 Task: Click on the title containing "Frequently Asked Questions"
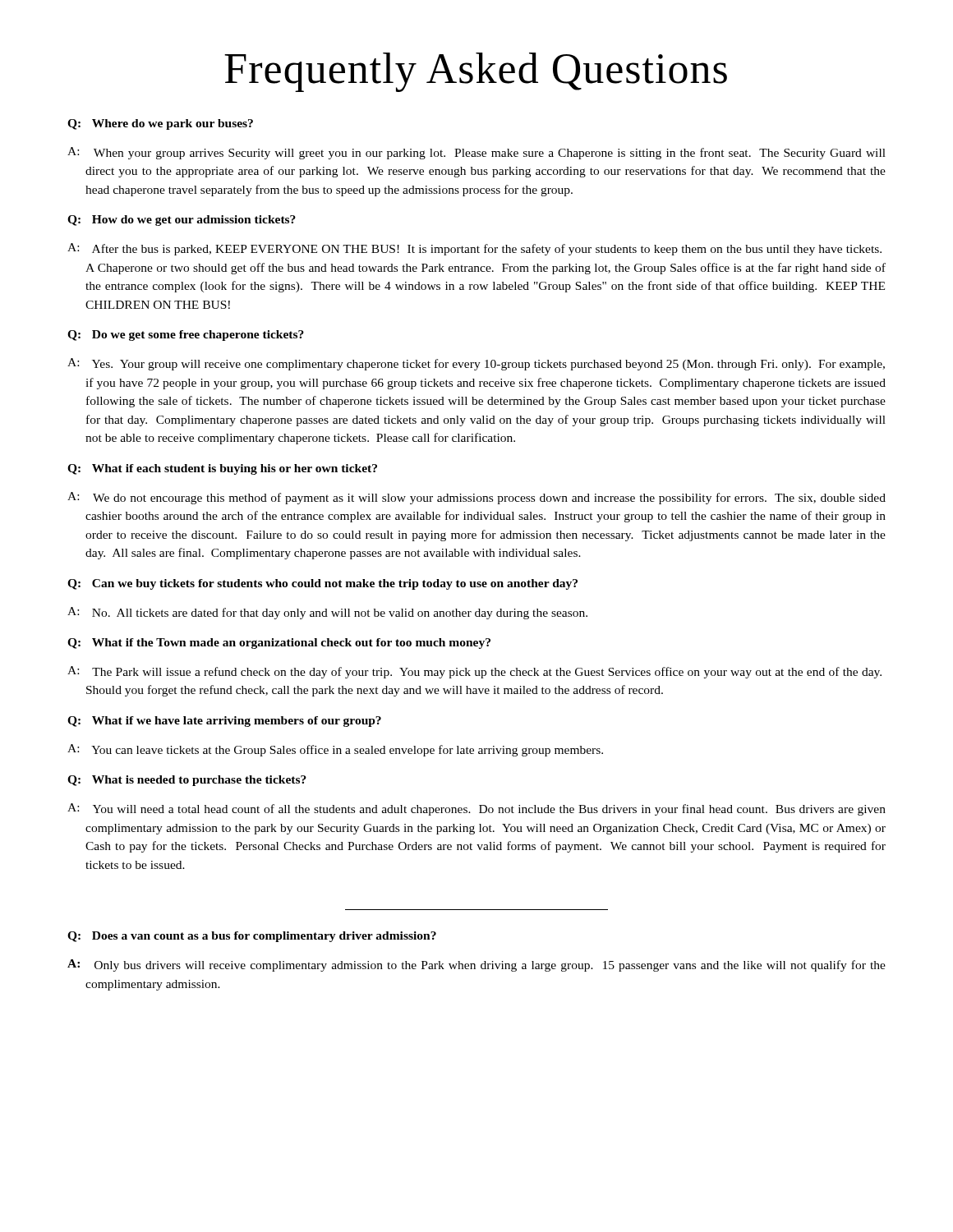tap(476, 69)
